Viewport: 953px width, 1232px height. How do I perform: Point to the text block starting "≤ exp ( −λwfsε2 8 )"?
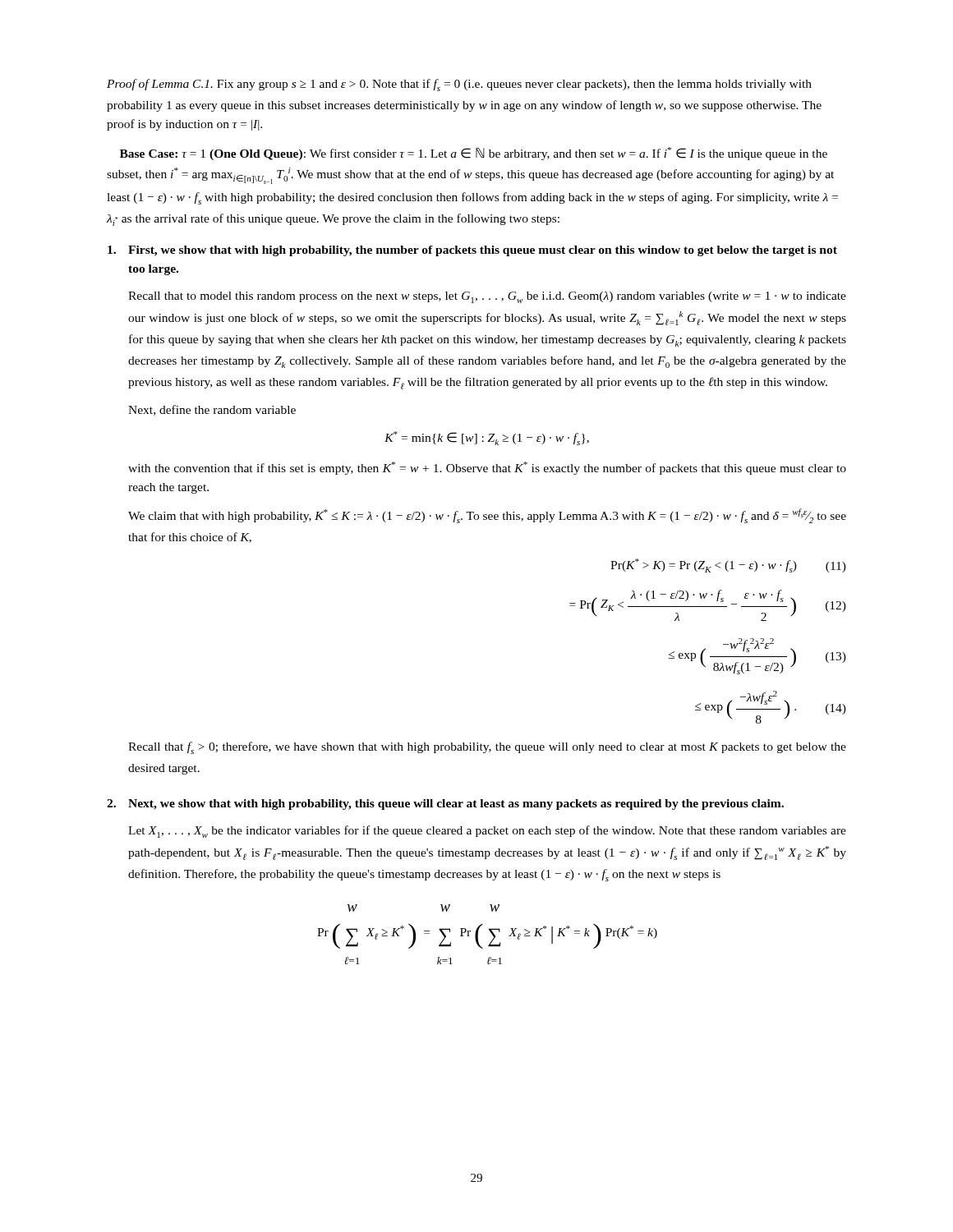[x=771, y=707]
